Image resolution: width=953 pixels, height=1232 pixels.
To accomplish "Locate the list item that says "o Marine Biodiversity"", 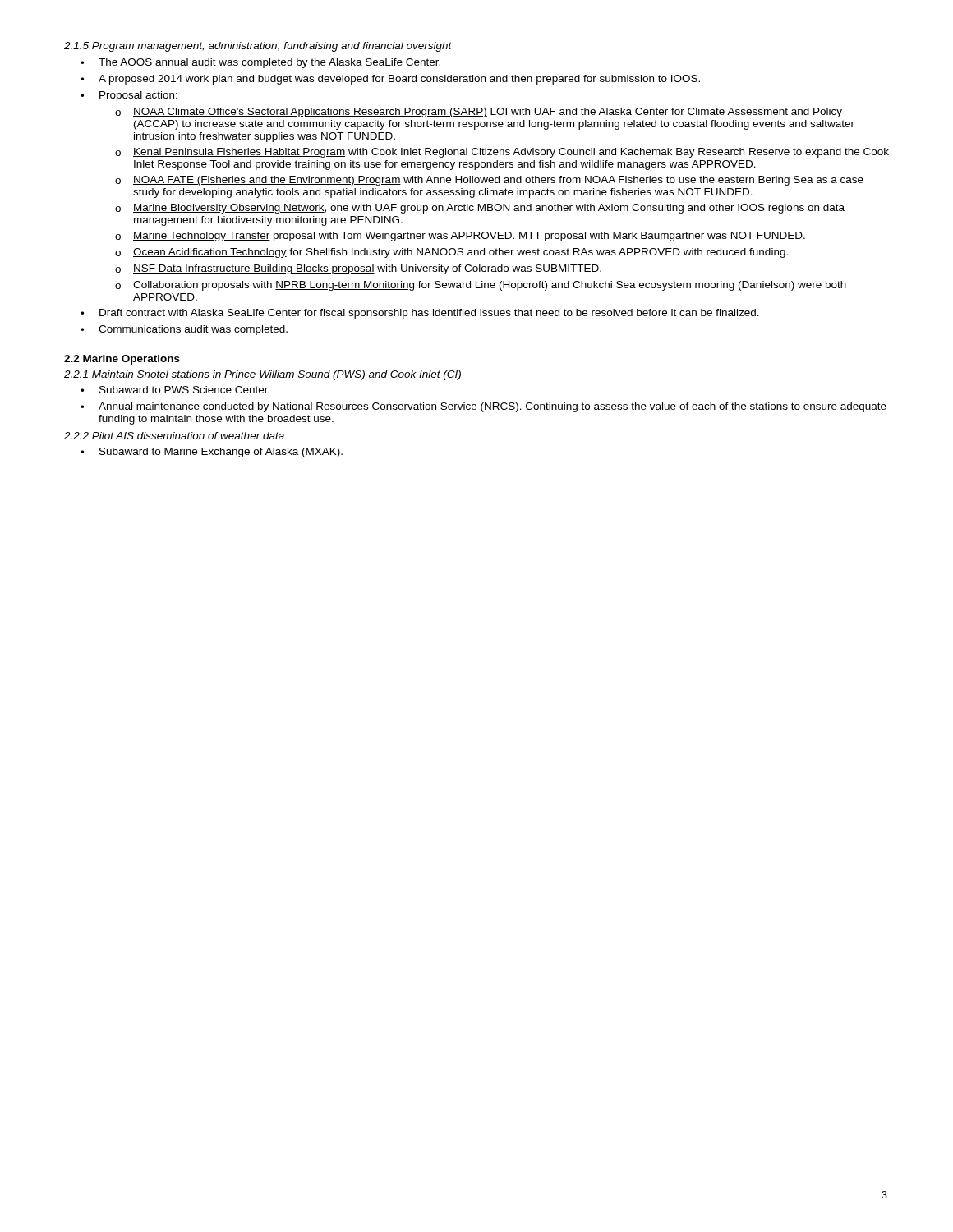I will (x=502, y=214).
